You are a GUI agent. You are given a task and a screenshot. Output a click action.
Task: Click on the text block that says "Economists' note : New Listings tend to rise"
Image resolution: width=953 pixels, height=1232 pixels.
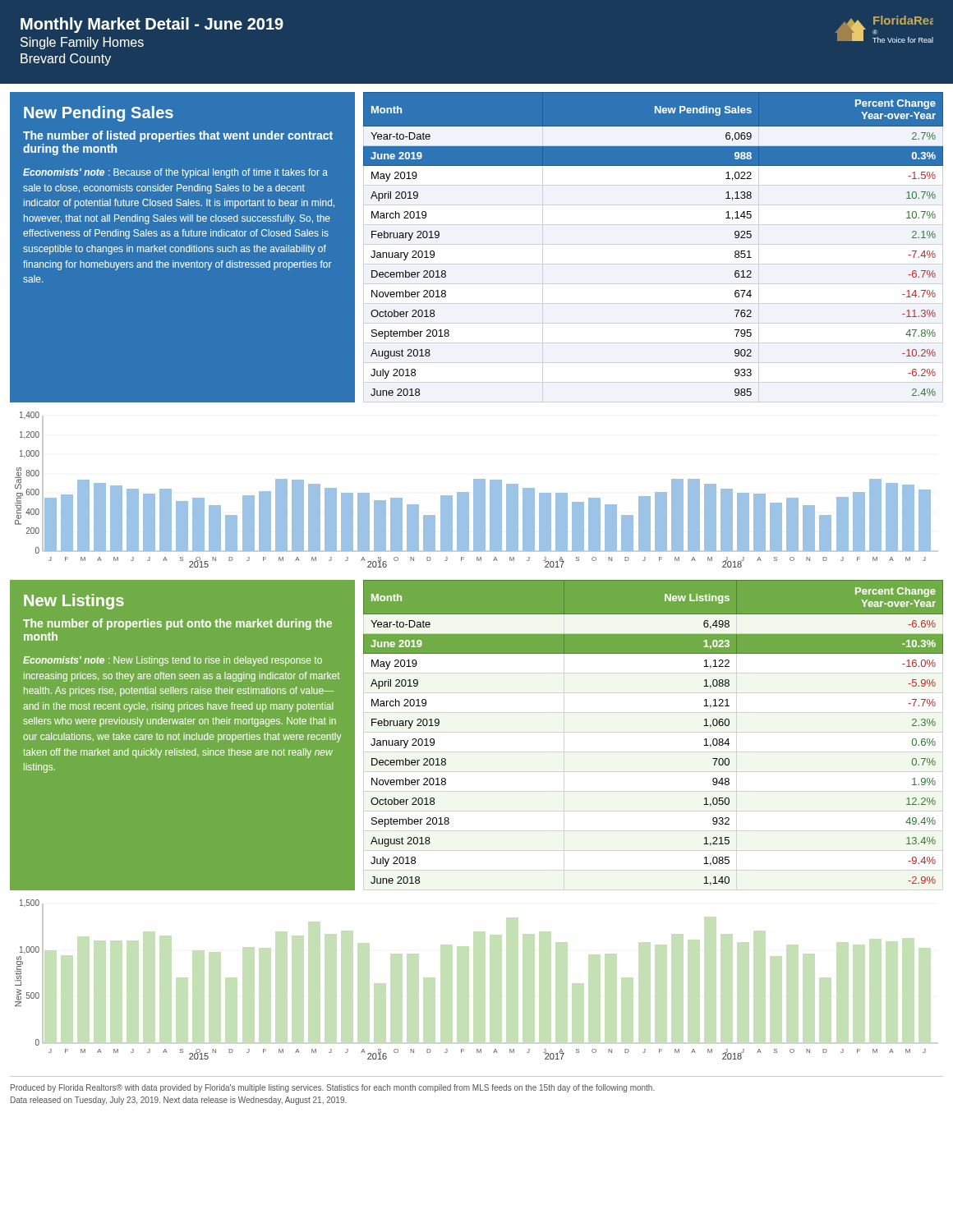tap(182, 714)
